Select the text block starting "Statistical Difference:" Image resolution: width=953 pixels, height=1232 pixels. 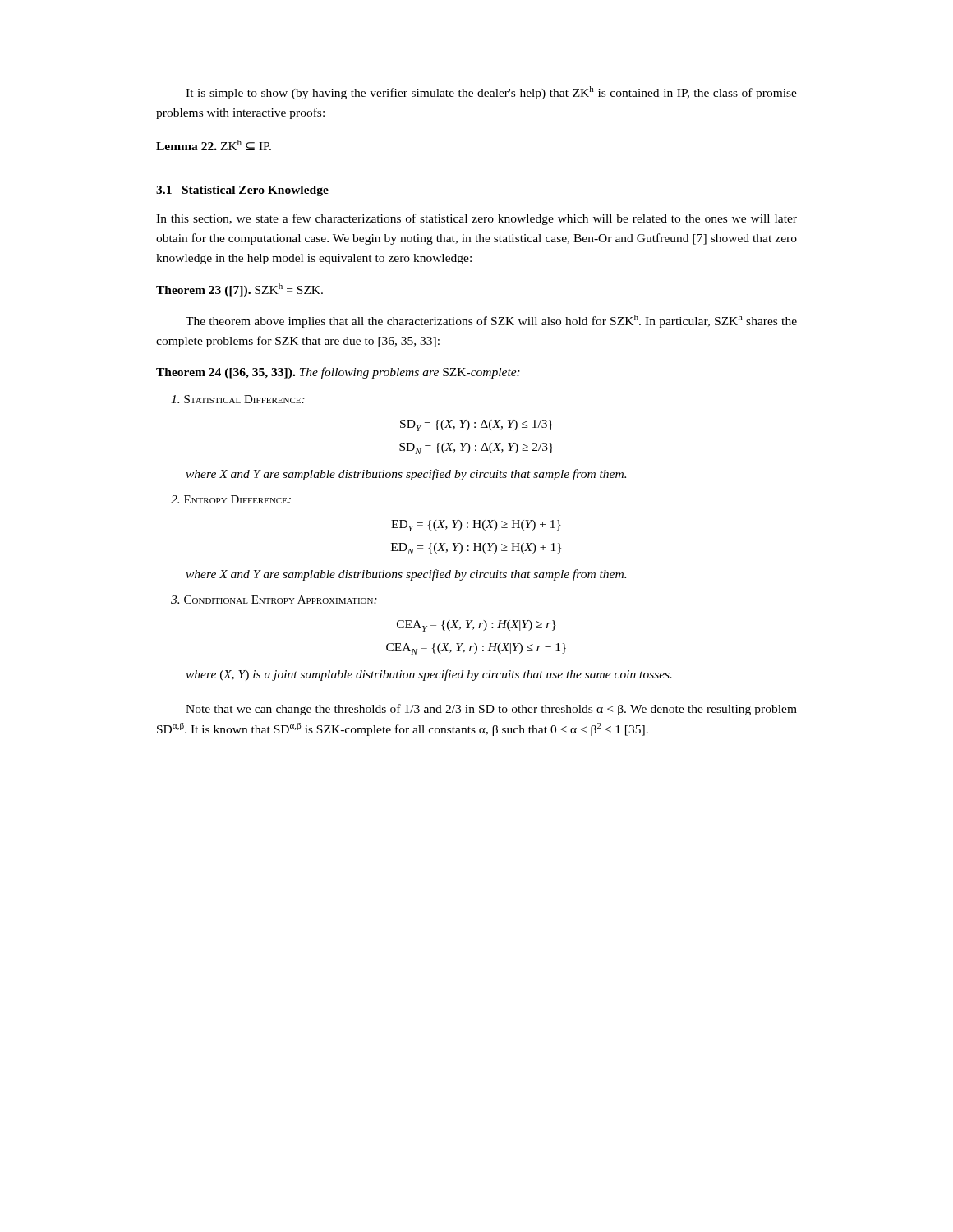[x=238, y=399]
